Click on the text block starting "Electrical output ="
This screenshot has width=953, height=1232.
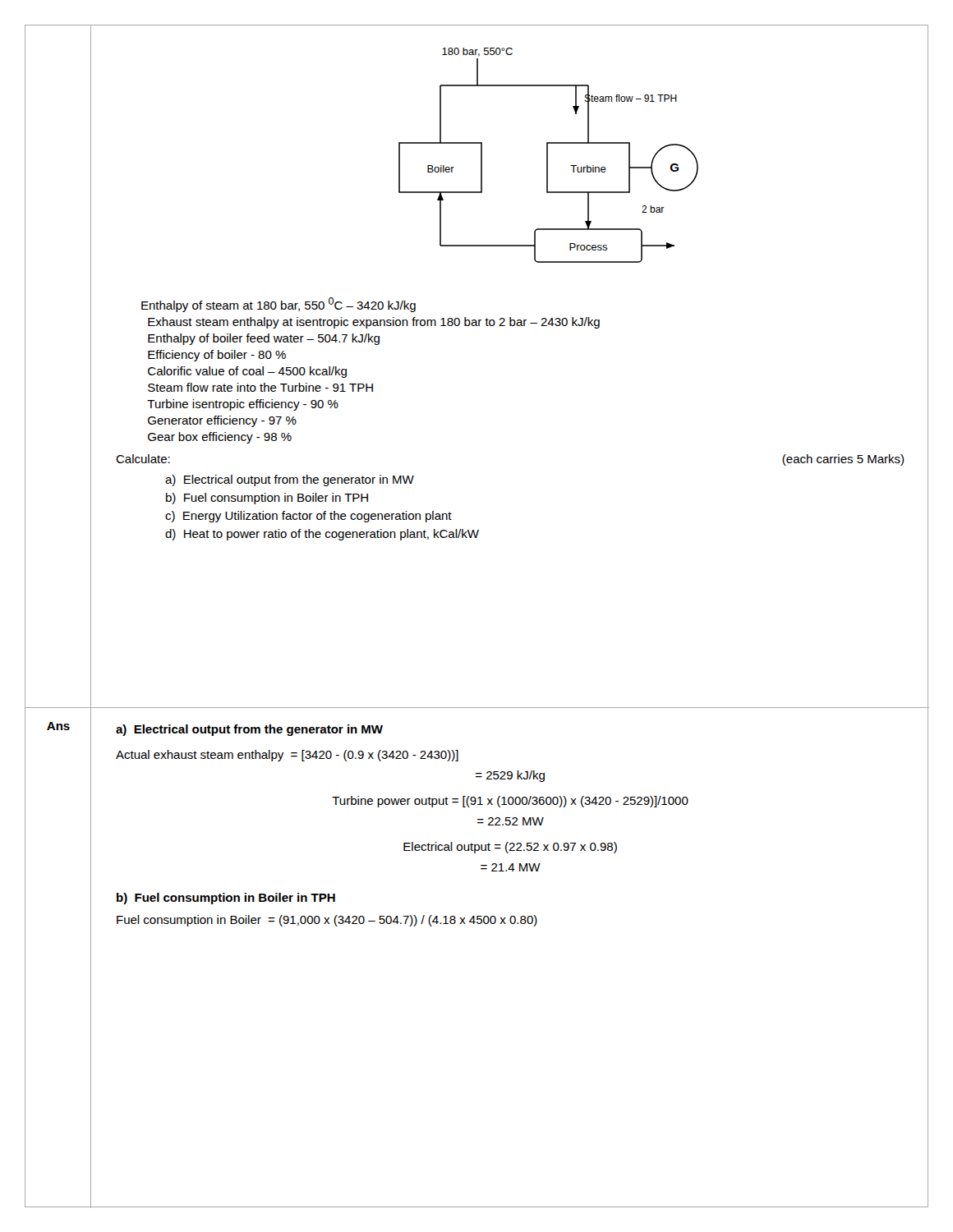coord(510,846)
